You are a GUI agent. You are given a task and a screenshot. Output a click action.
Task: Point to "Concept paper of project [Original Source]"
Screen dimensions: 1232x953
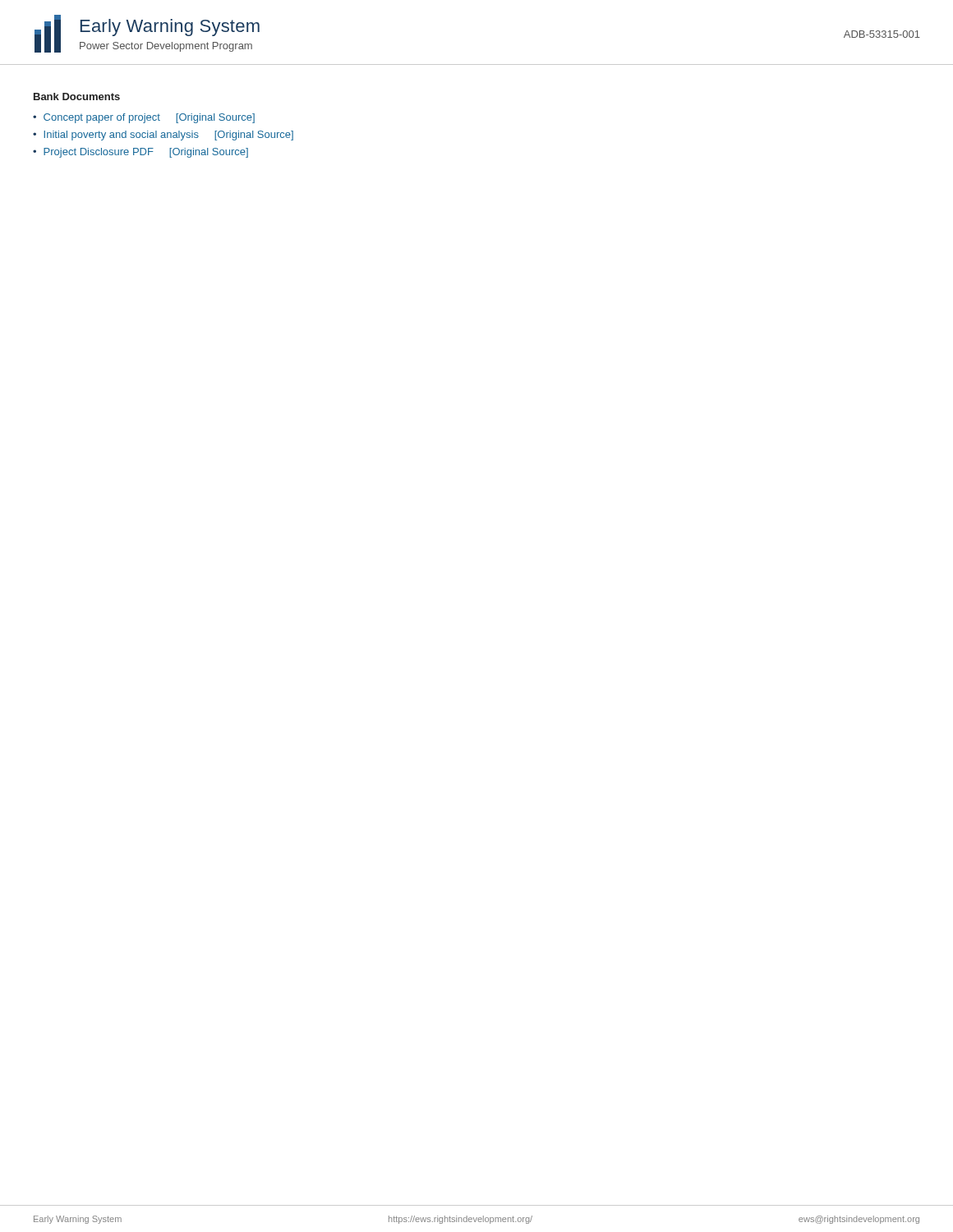pyautogui.click(x=149, y=117)
